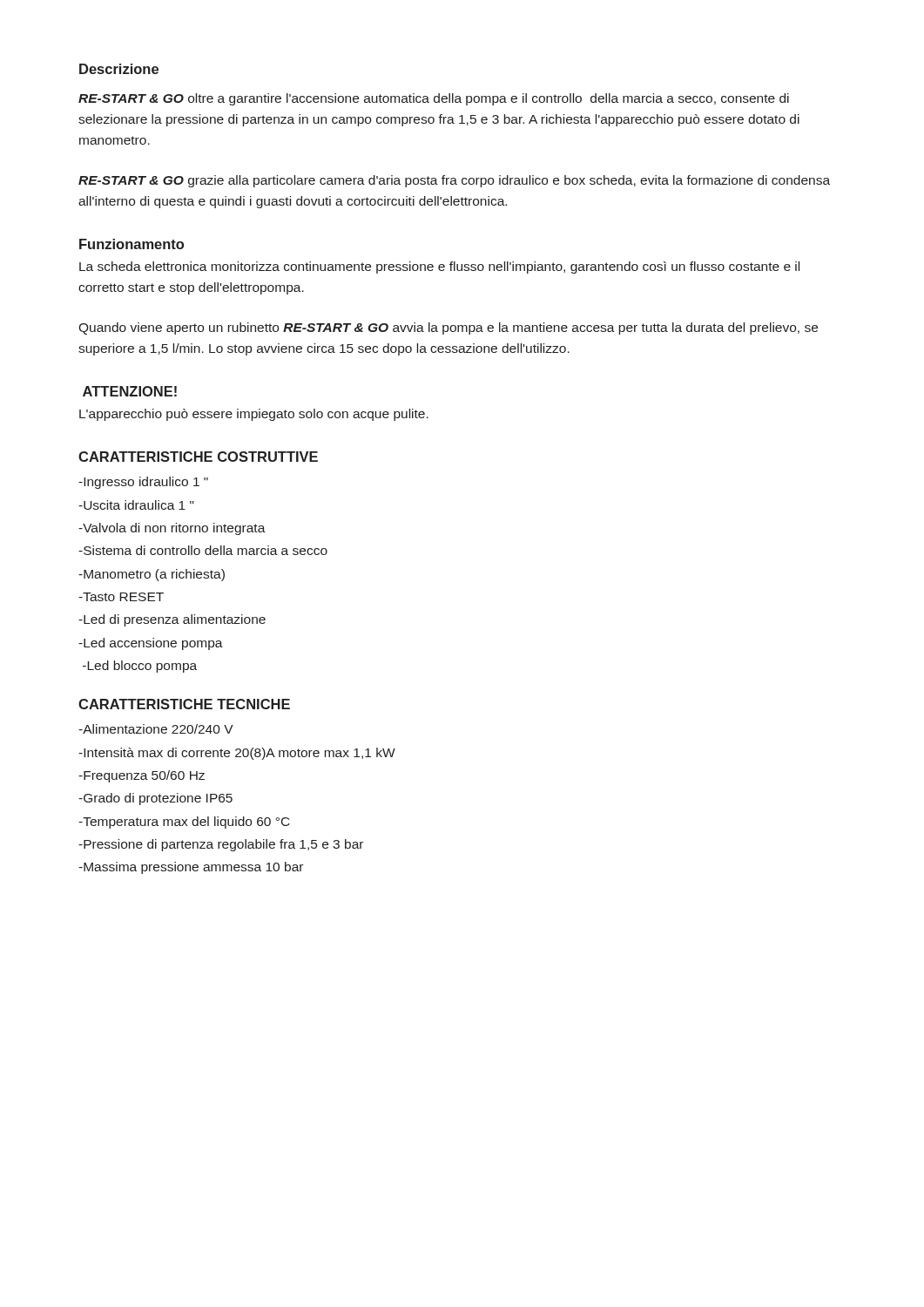Locate the text block containing "L'apparecchio può essere impiegato"
This screenshot has width=924, height=1307.
[254, 414]
